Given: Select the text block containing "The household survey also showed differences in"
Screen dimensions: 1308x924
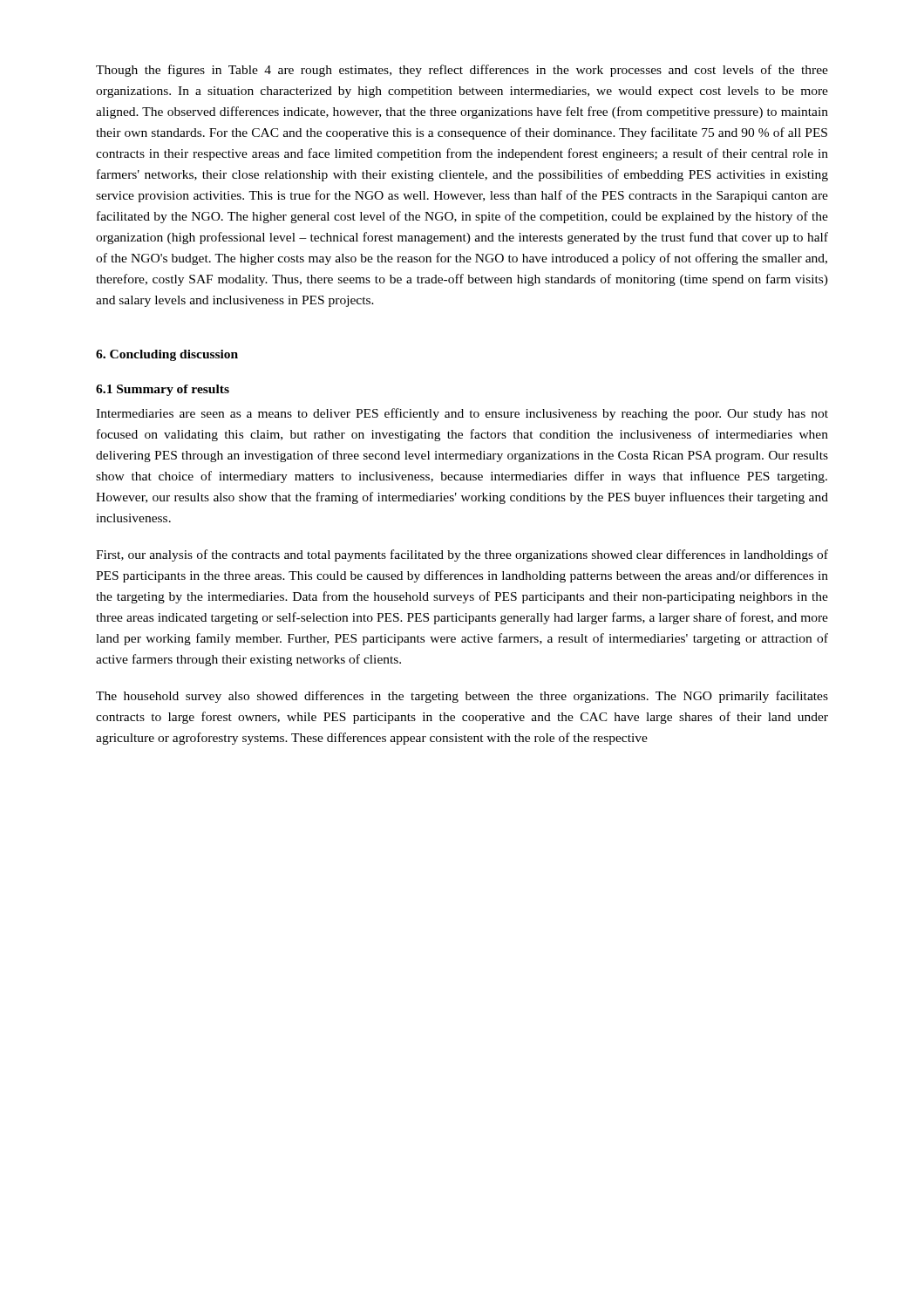Looking at the screenshot, I should 462,717.
